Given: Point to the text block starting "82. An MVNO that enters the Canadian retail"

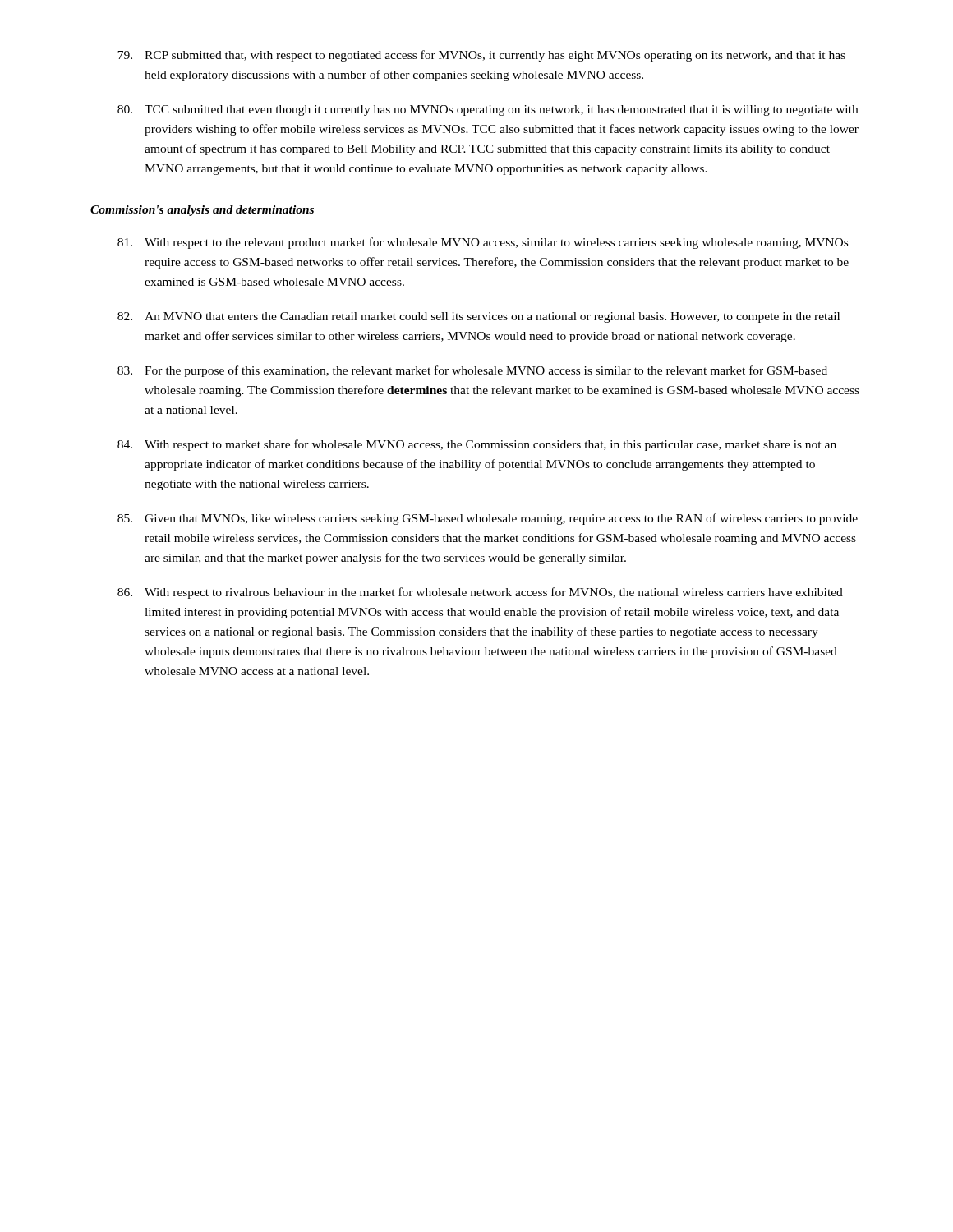Looking at the screenshot, I should [x=476, y=326].
